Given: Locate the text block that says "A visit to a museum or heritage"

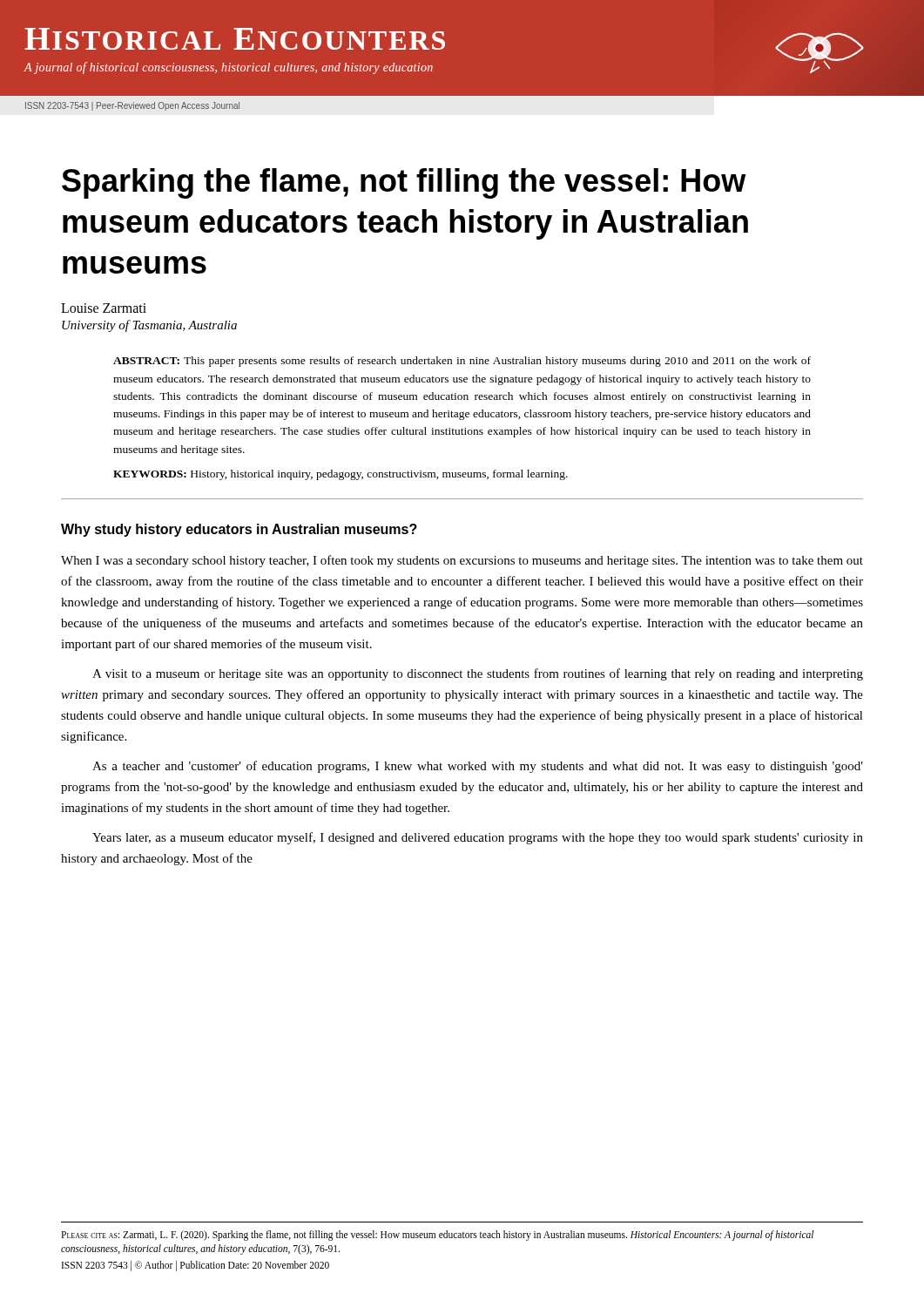Looking at the screenshot, I should tap(462, 705).
